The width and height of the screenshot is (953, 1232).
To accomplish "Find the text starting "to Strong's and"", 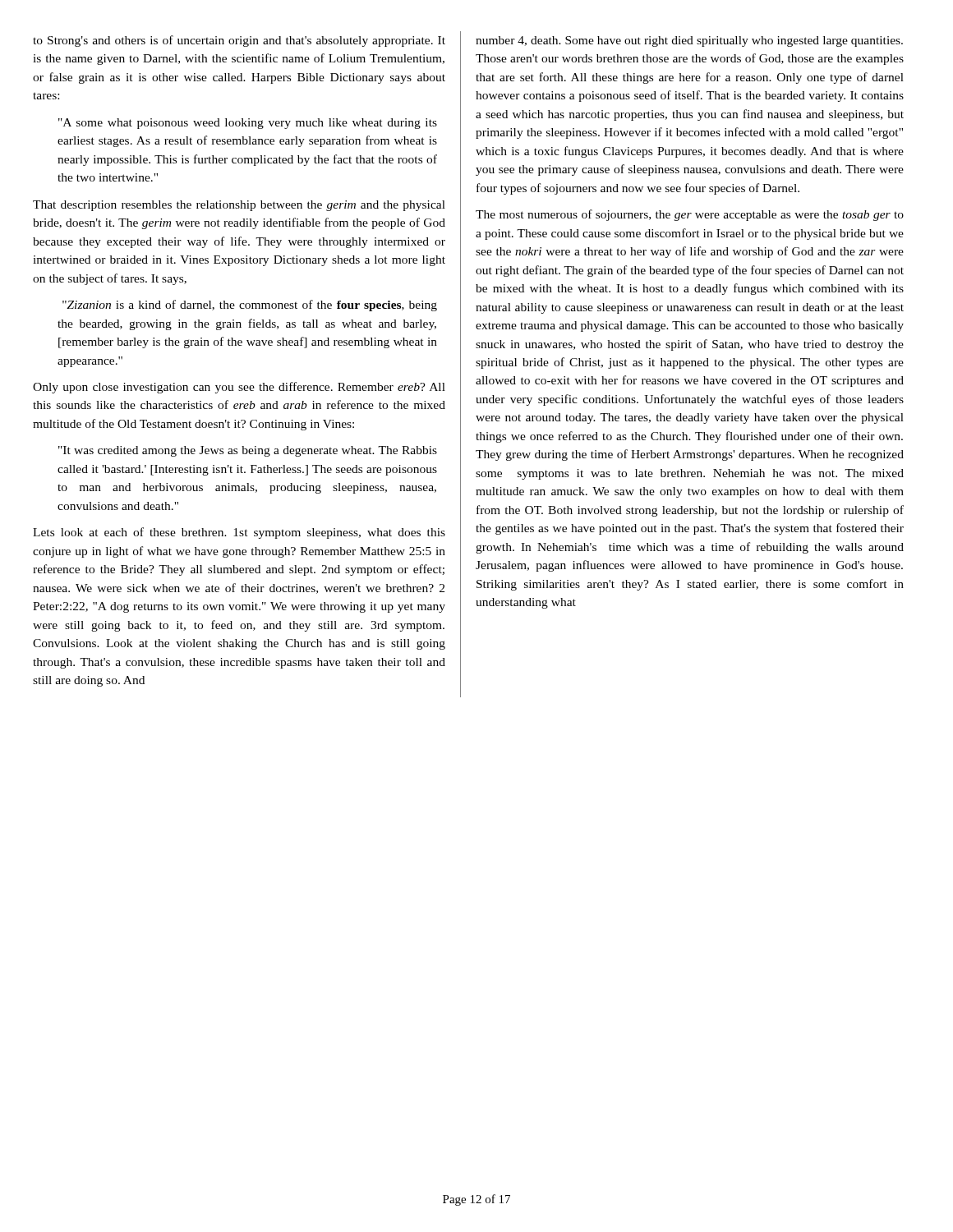I will point(239,68).
